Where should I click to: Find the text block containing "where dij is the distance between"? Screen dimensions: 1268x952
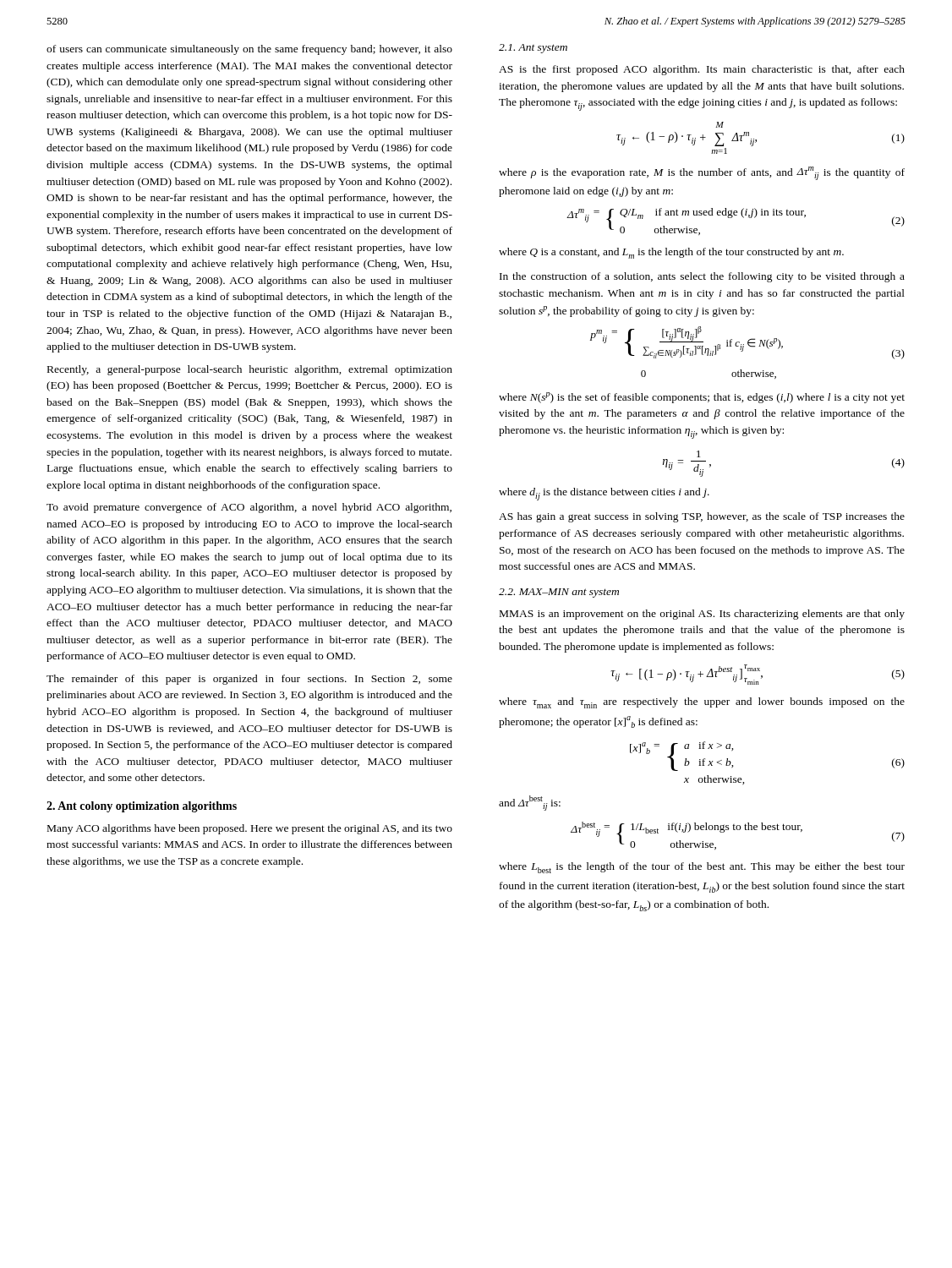point(702,493)
